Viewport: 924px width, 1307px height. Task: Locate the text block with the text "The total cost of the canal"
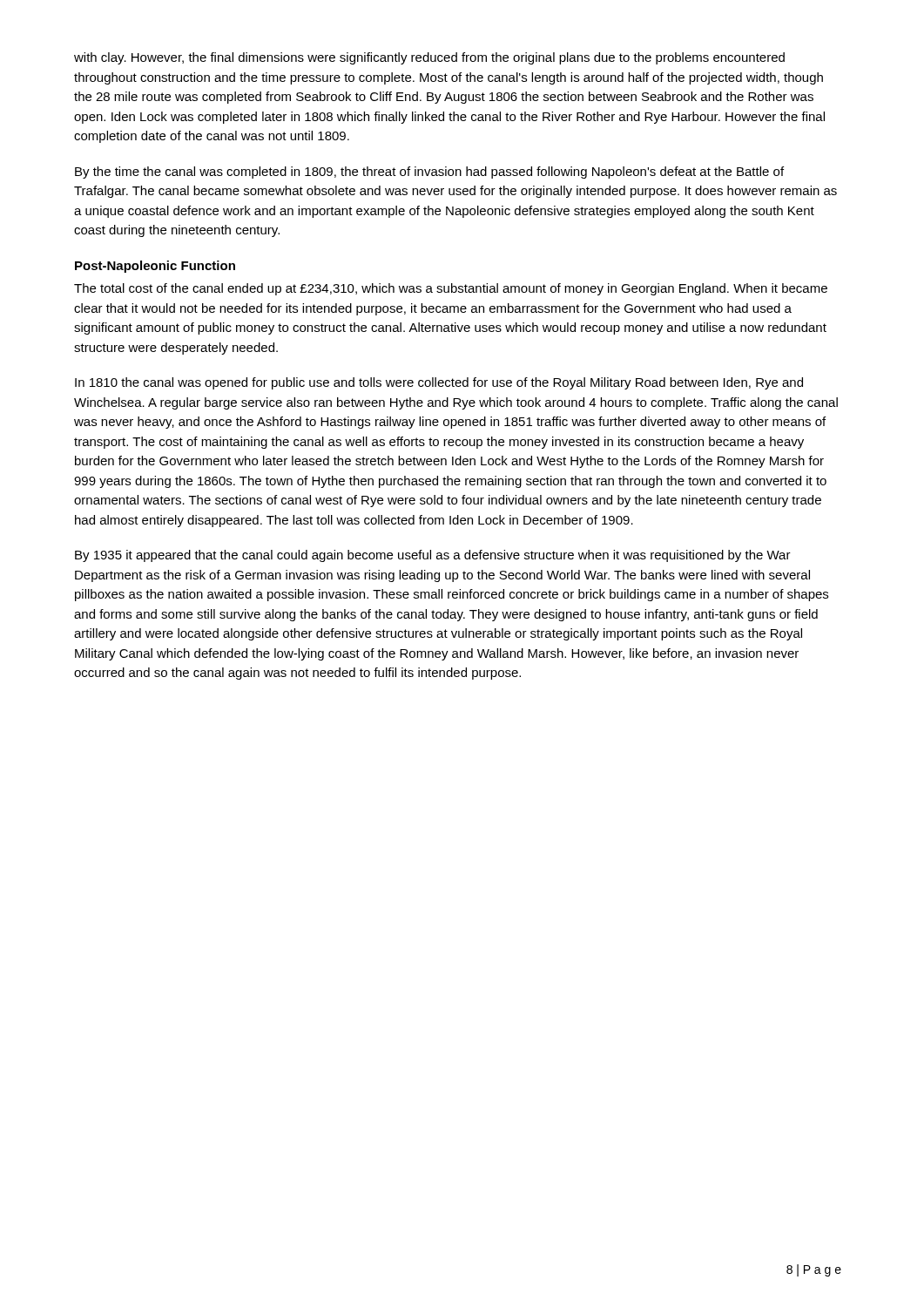pos(458,318)
